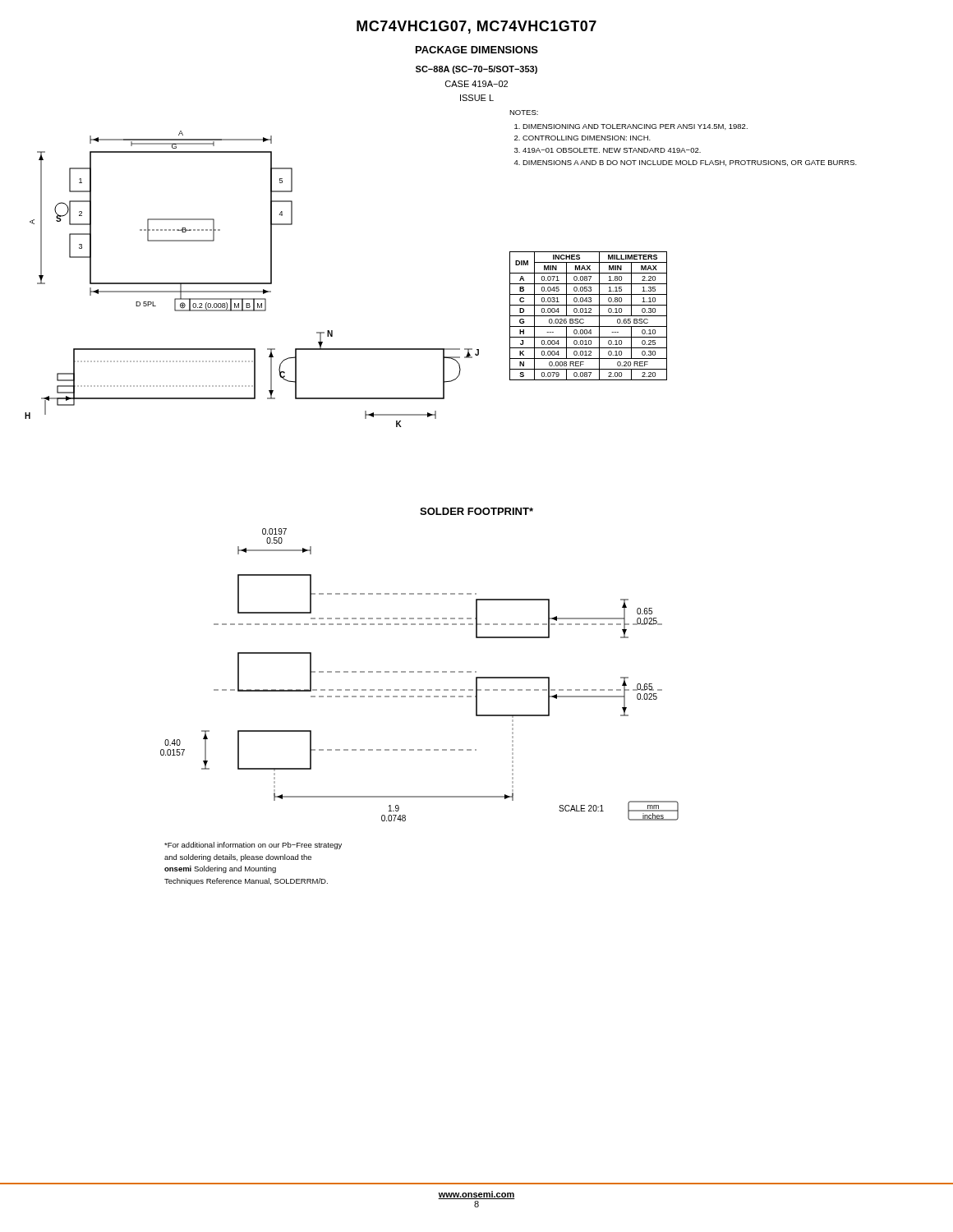The width and height of the screenshot is (953, 1232).
Task: Navigate to the text starting "SOLDER FOOTPRINT*"
Action: (476, 511)
